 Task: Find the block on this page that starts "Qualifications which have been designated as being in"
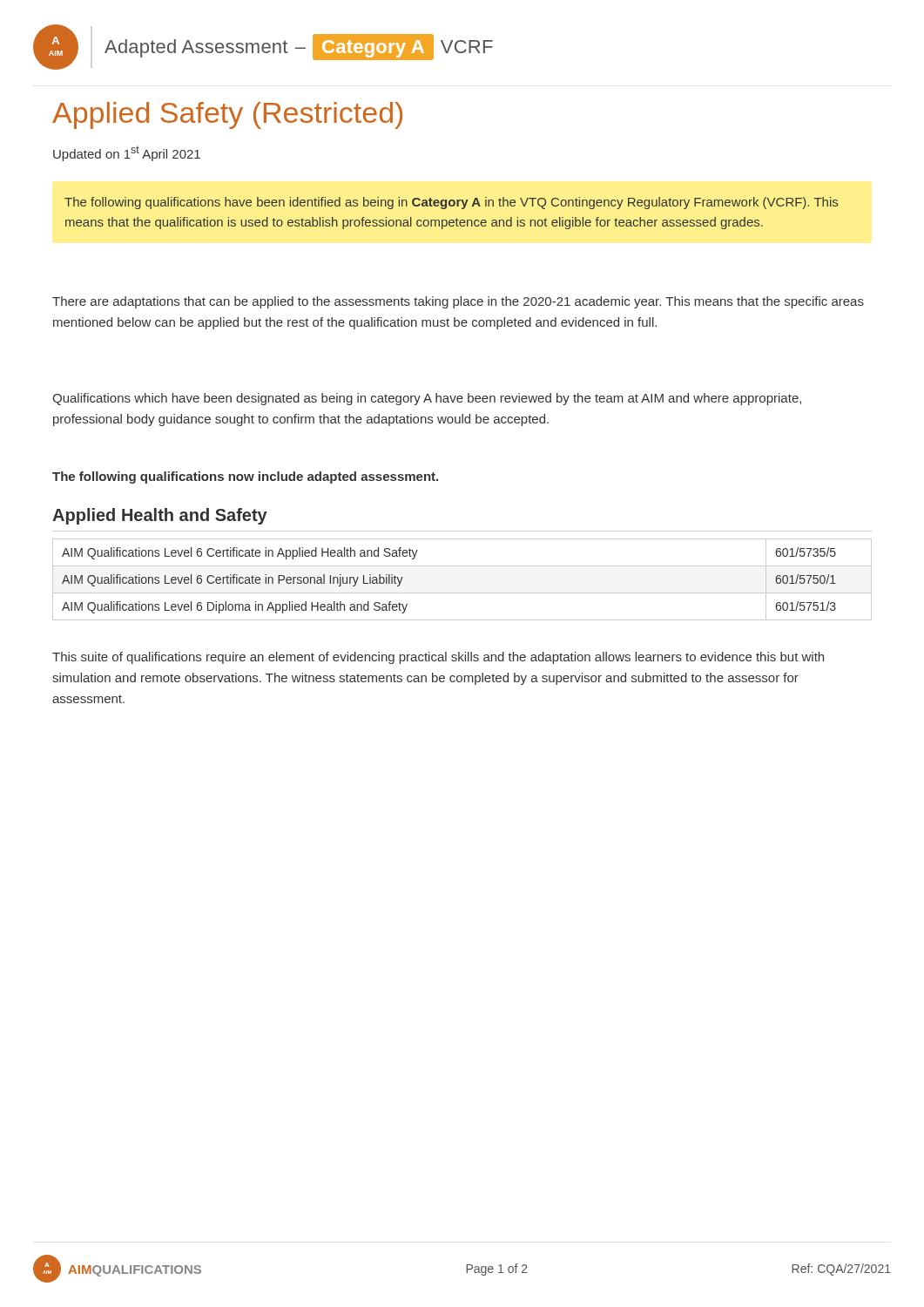point(427,408)
